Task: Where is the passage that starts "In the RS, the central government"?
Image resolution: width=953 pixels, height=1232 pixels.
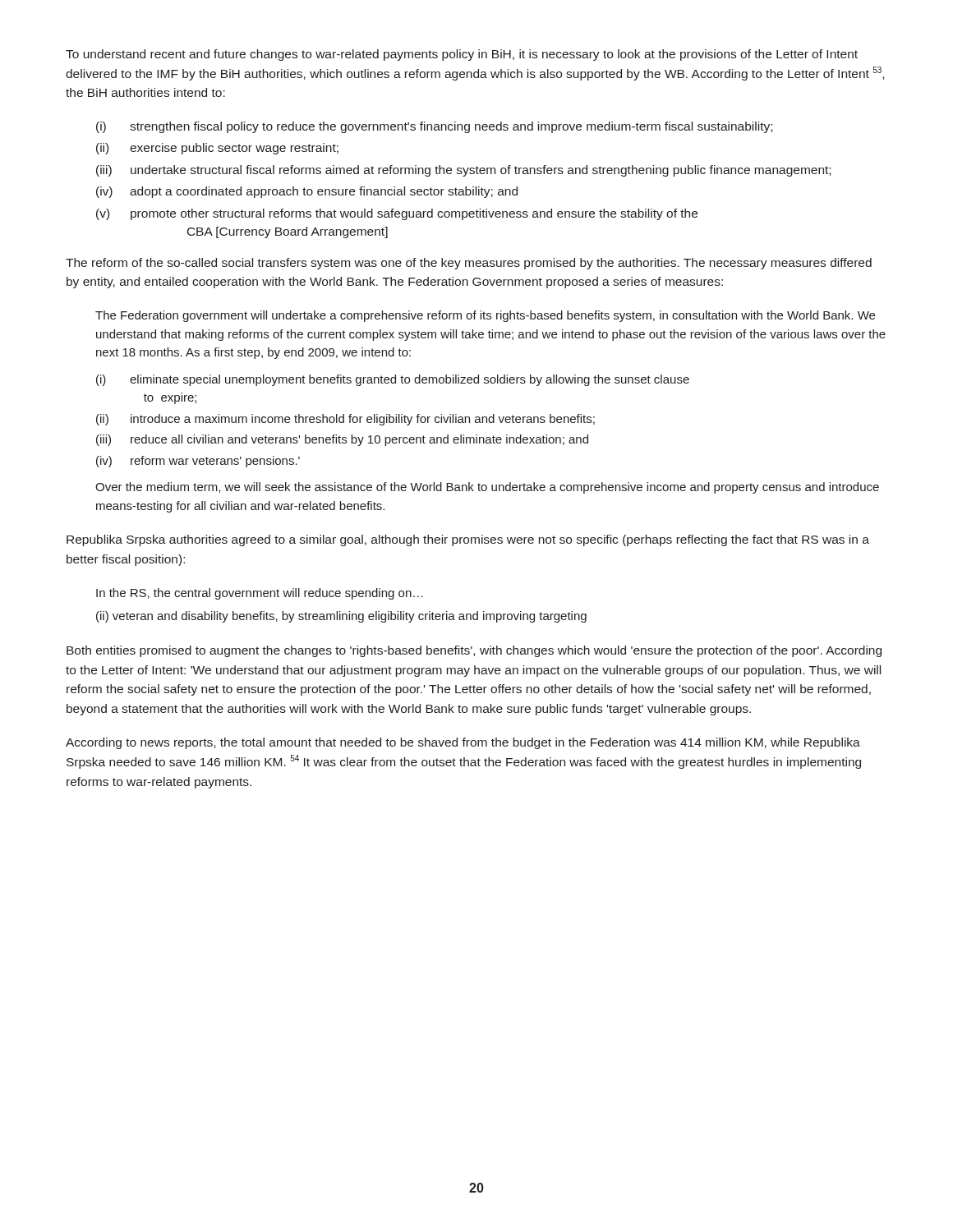Action: pos(260,592)
